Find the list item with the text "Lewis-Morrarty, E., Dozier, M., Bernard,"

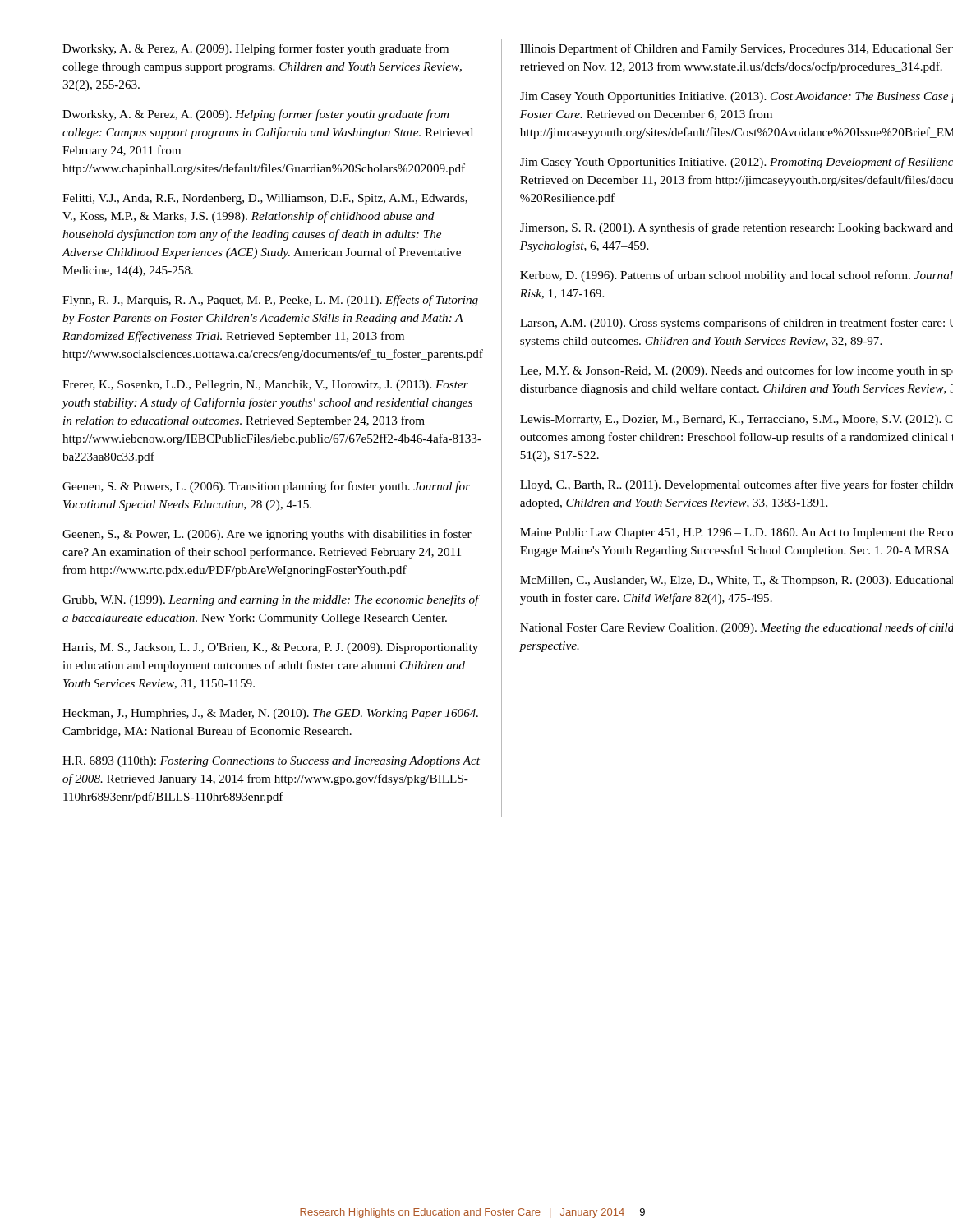tap(736, 436)
